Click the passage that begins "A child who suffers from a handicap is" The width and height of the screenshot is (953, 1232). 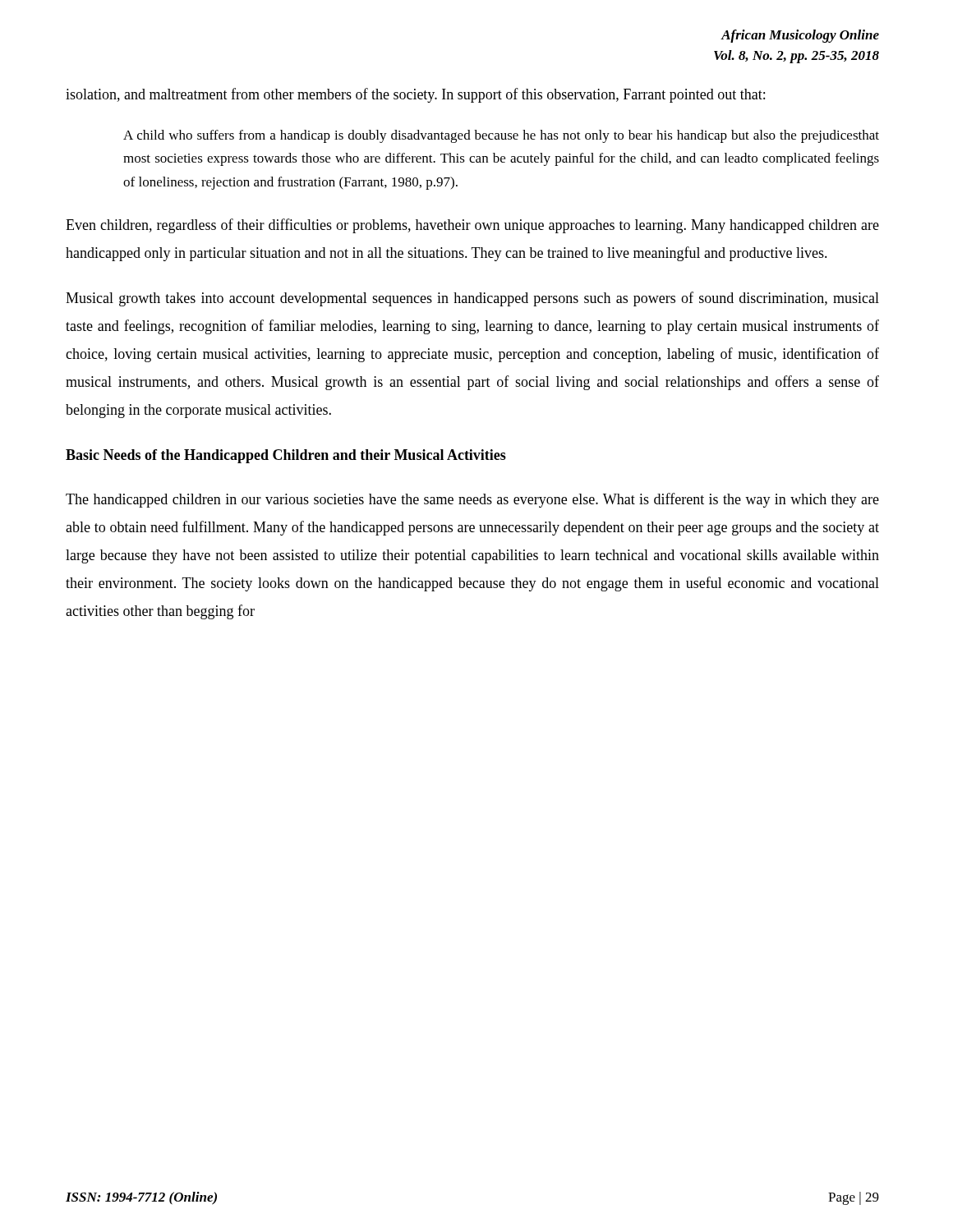coord(501,158)
